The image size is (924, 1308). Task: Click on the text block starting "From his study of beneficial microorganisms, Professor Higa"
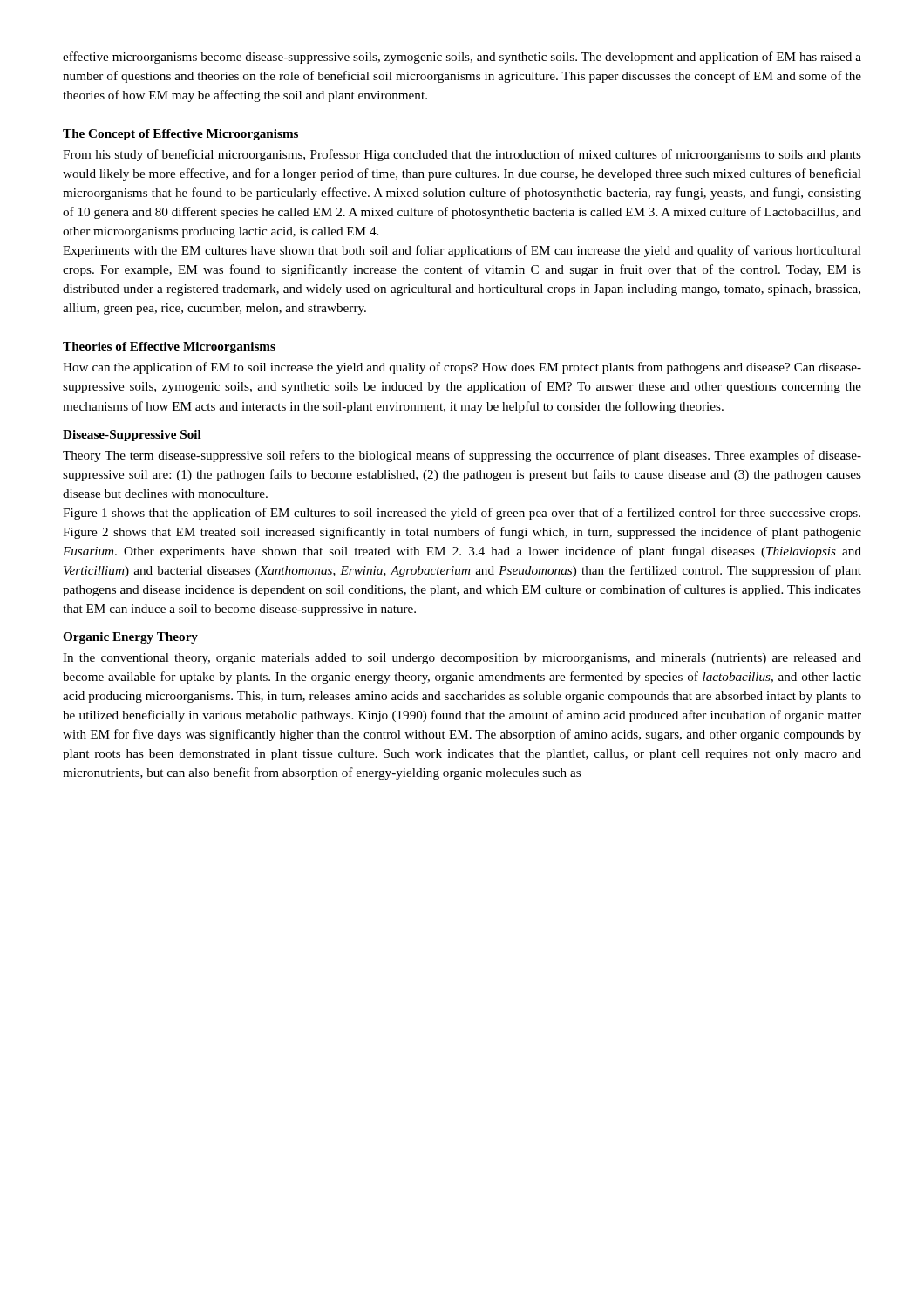(x=462, y=155)
